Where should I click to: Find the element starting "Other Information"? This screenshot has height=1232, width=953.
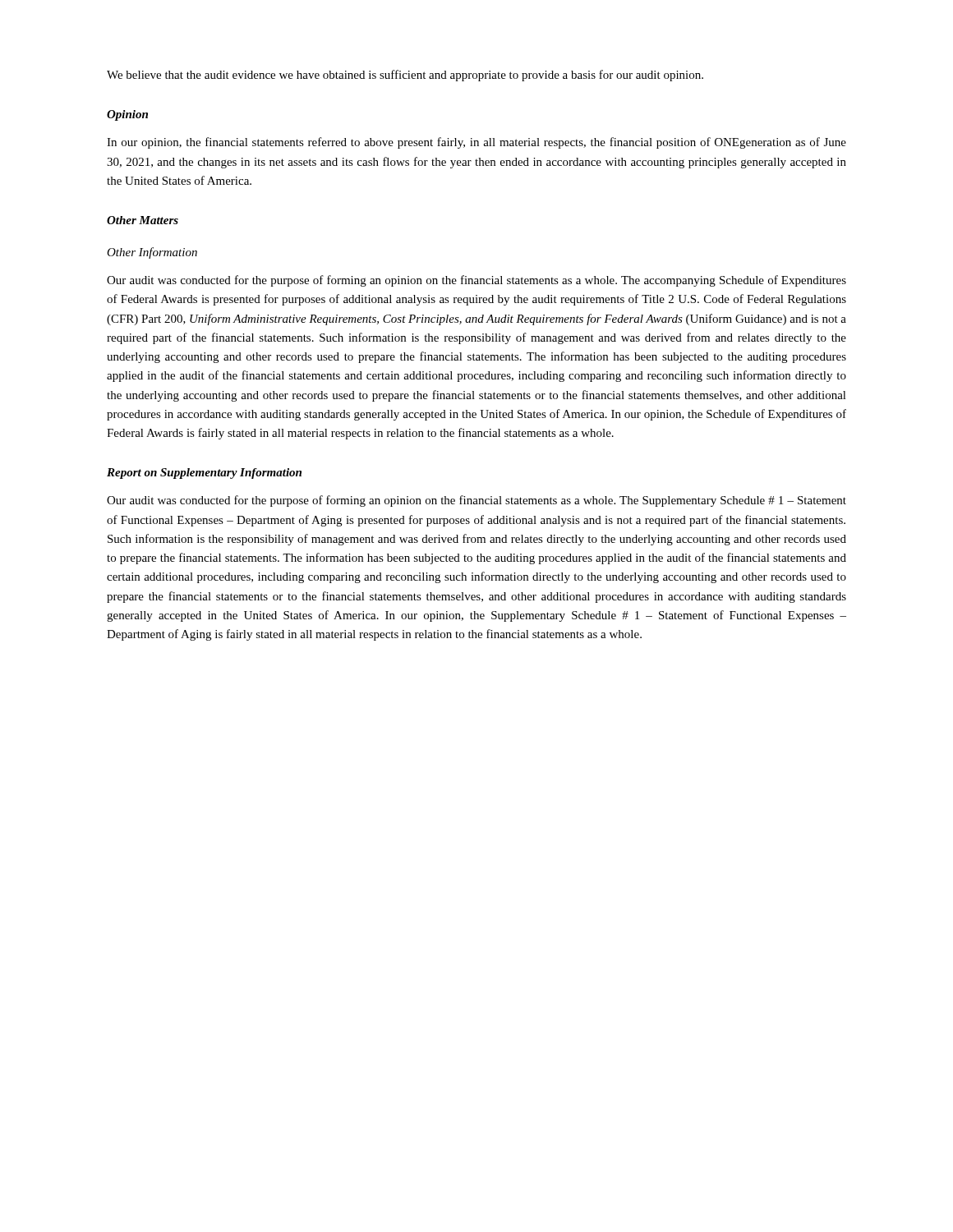click(x=152, y=253)
